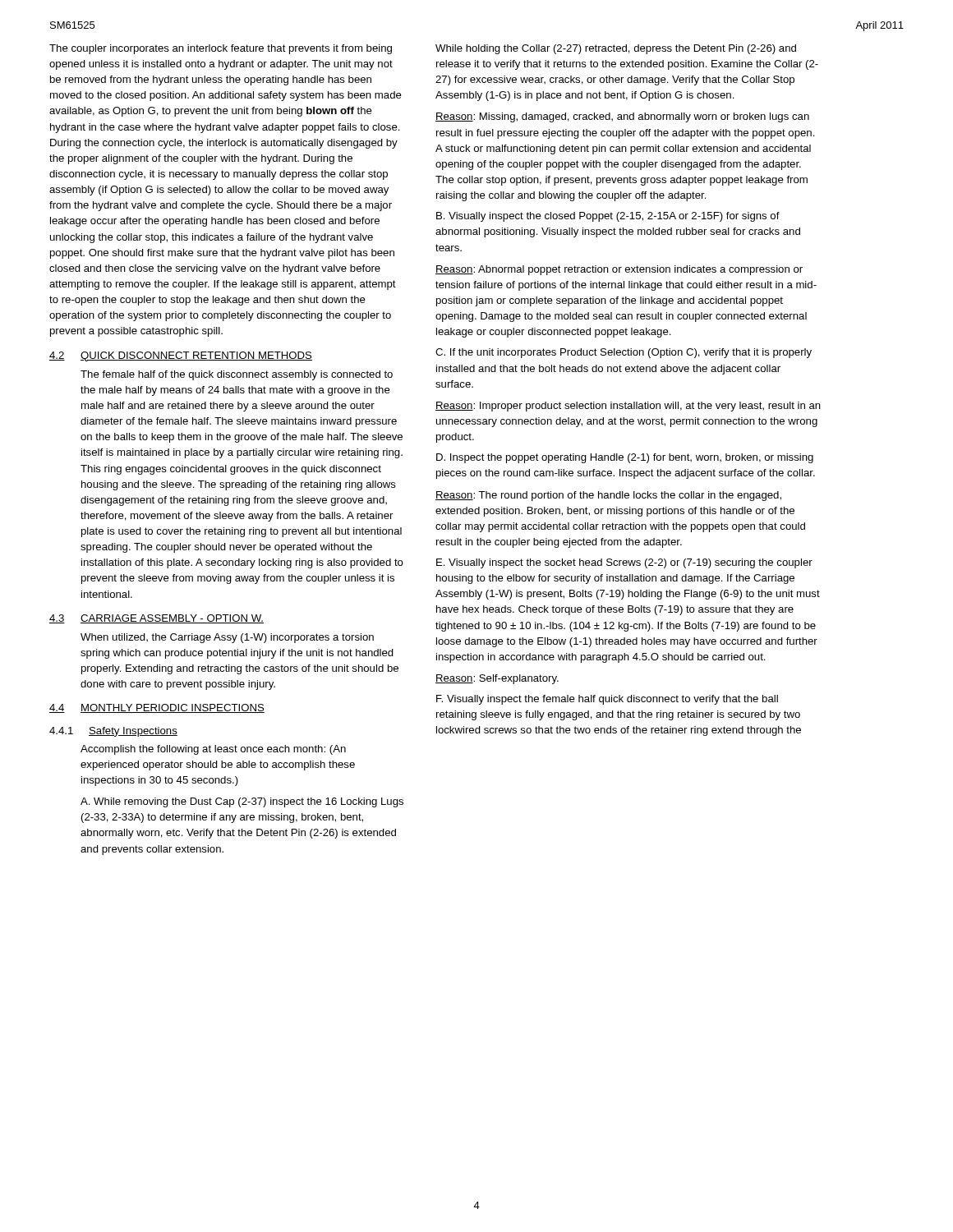The width and height of the screenshot is (953, 1232).
Task: Select the text block that says "A. While removing"
Action: click(242, 825)
